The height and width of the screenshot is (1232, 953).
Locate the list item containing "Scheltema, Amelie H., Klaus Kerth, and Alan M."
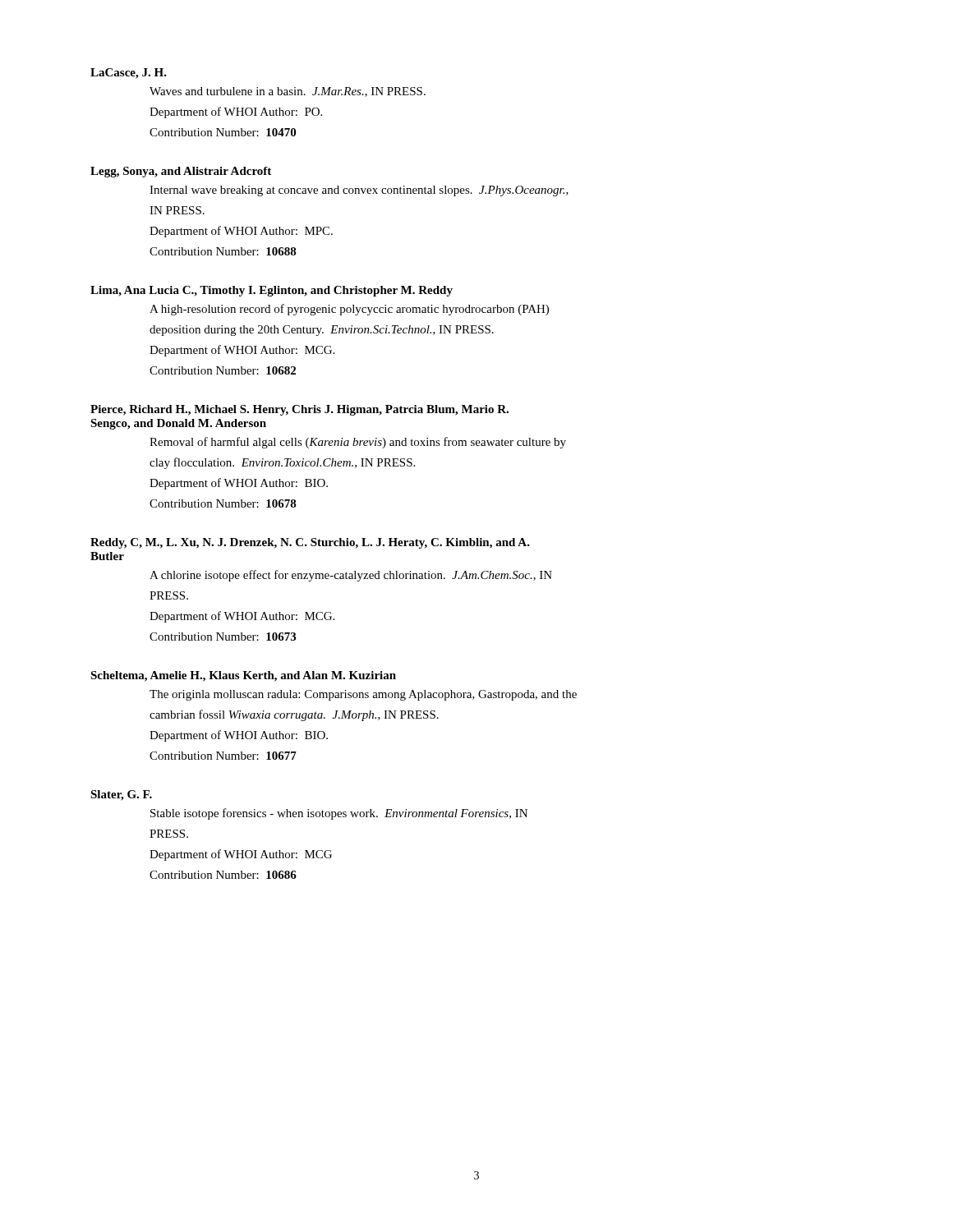click(243, 676)
